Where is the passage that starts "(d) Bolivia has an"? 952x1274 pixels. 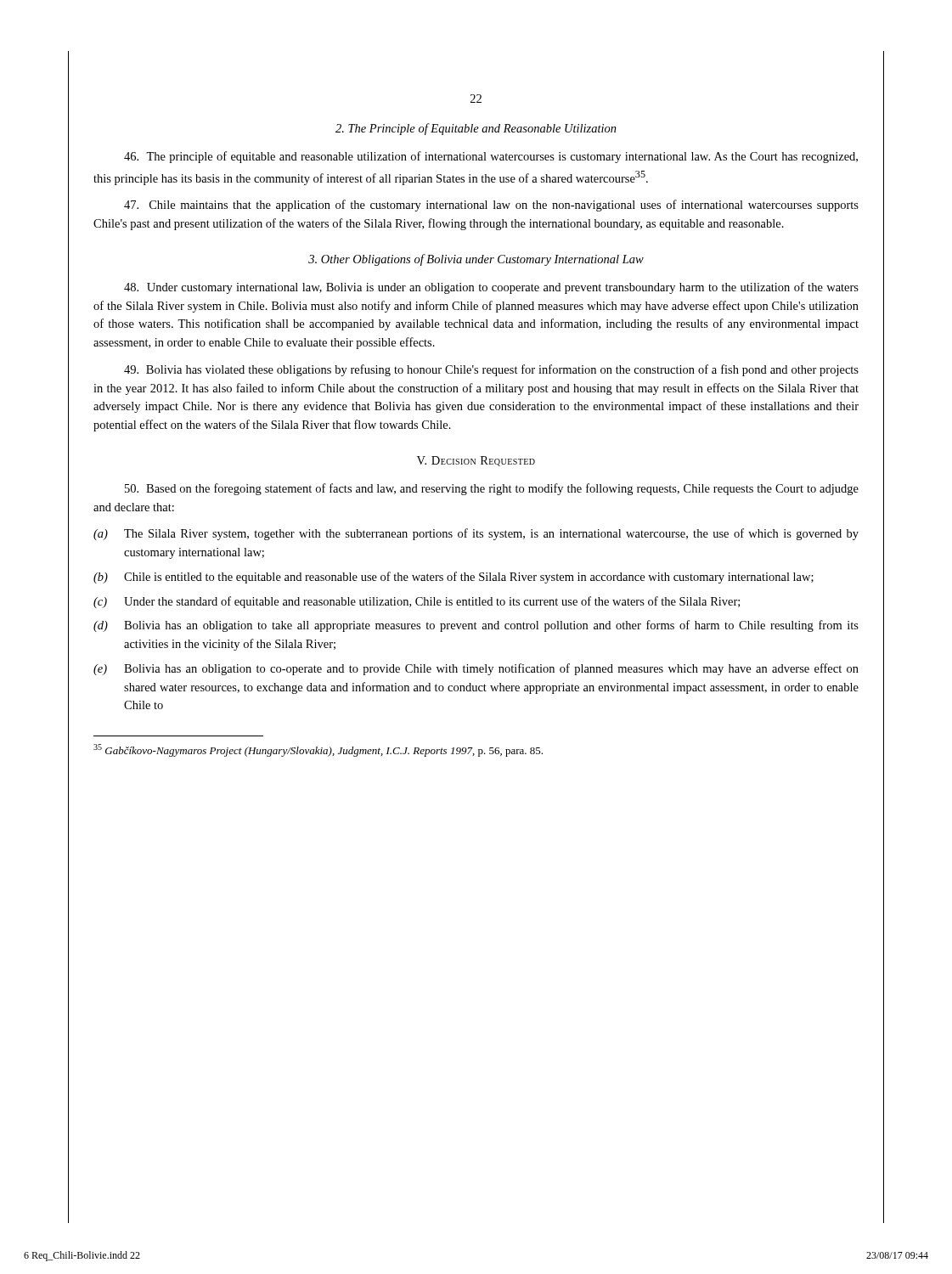476,635
